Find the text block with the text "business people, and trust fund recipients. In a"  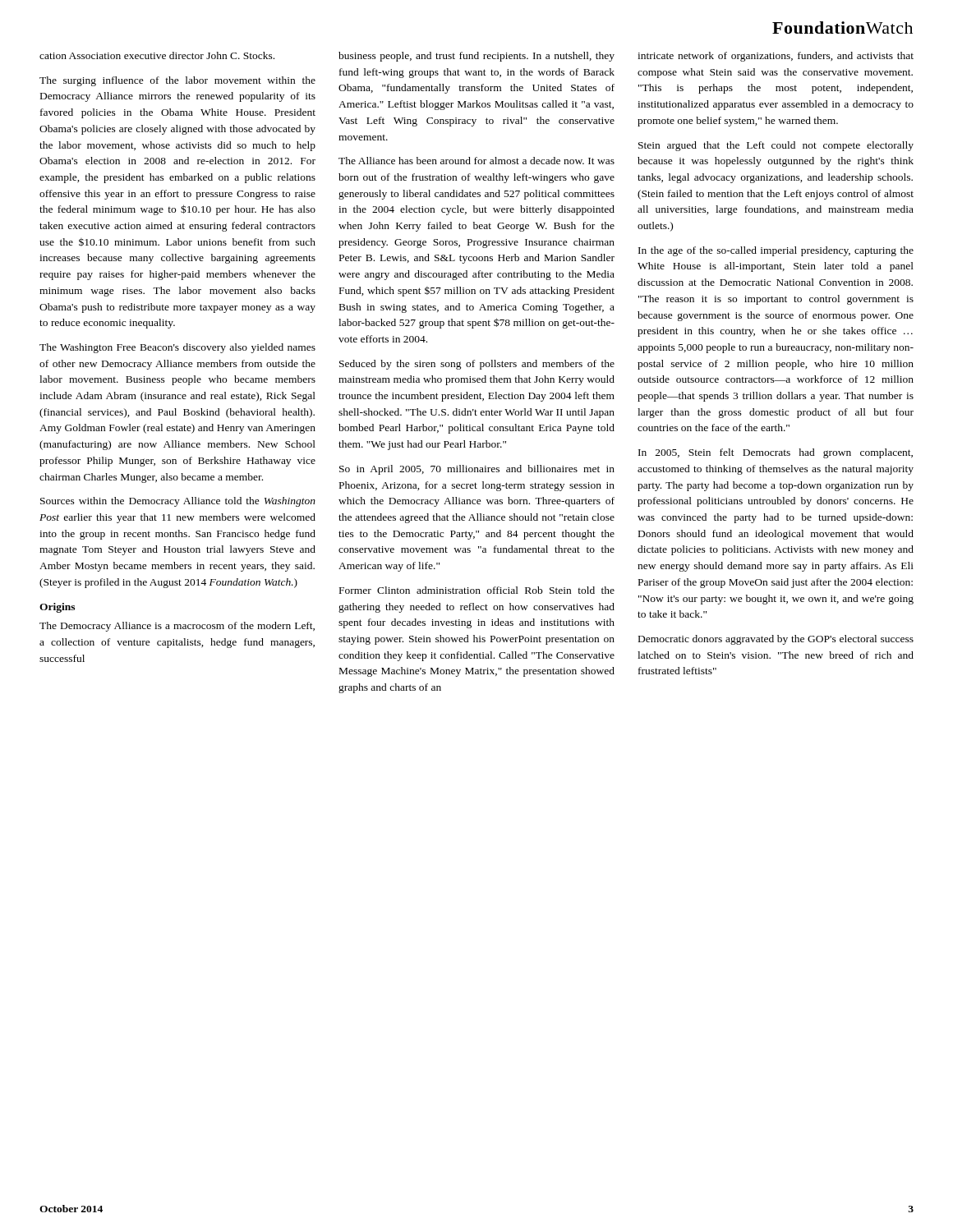(x=476, y=372)
